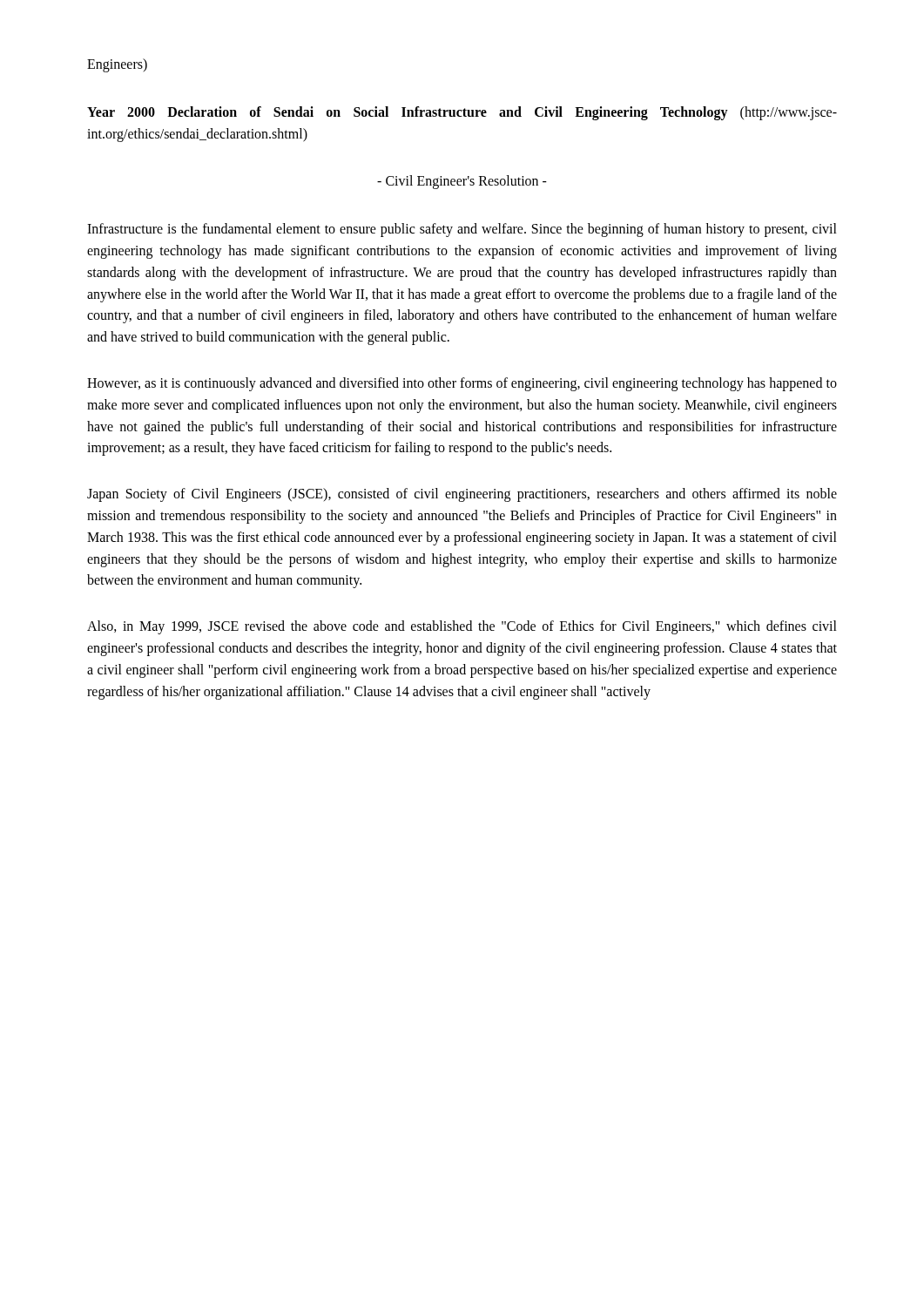The width and height of the screenshot is (924, 1307).
Task: Point to the block beginning "Also, in May"
Action: pyautogui.click(x=462, y=659)
